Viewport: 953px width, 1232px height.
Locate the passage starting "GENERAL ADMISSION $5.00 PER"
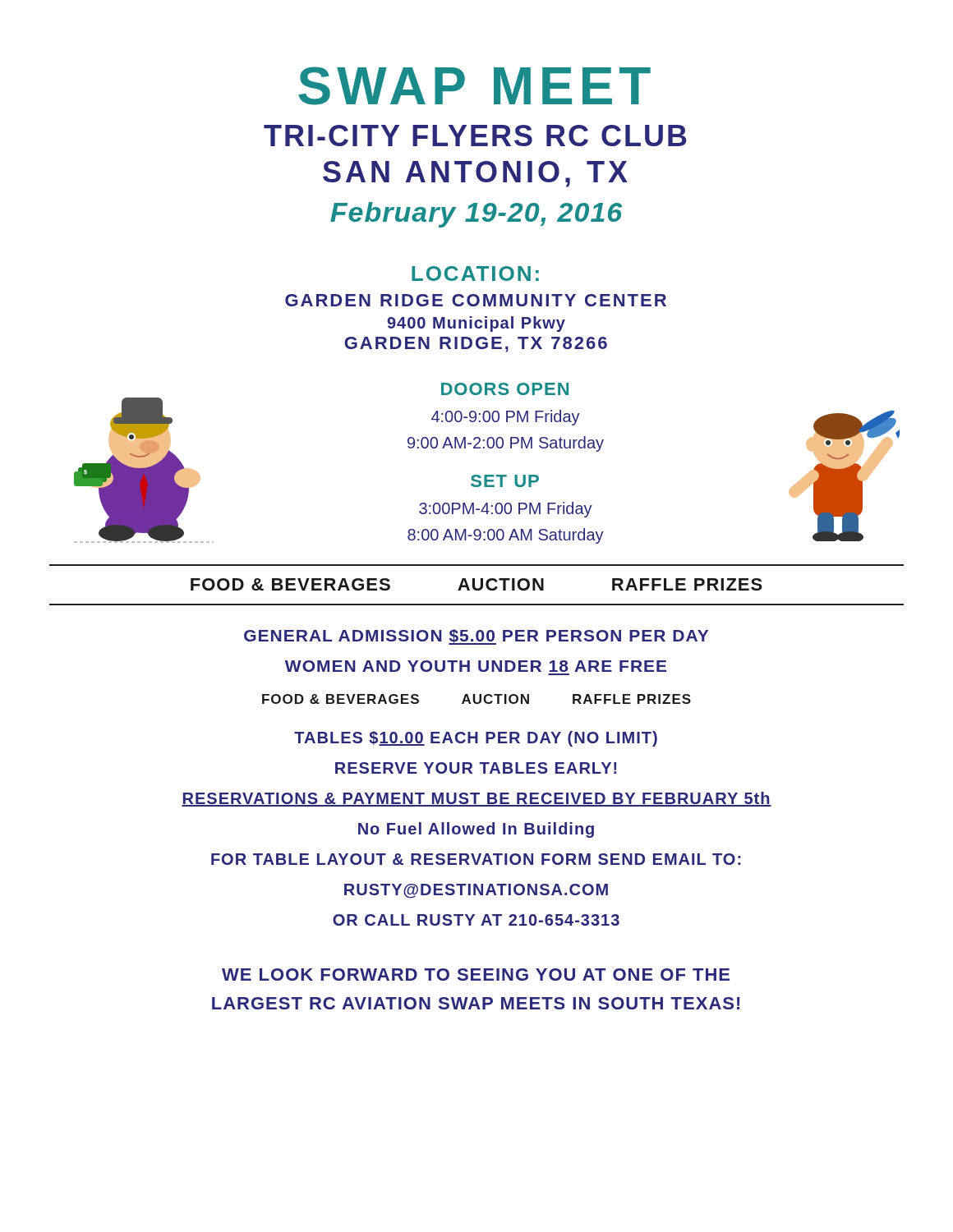coord(476,651)
